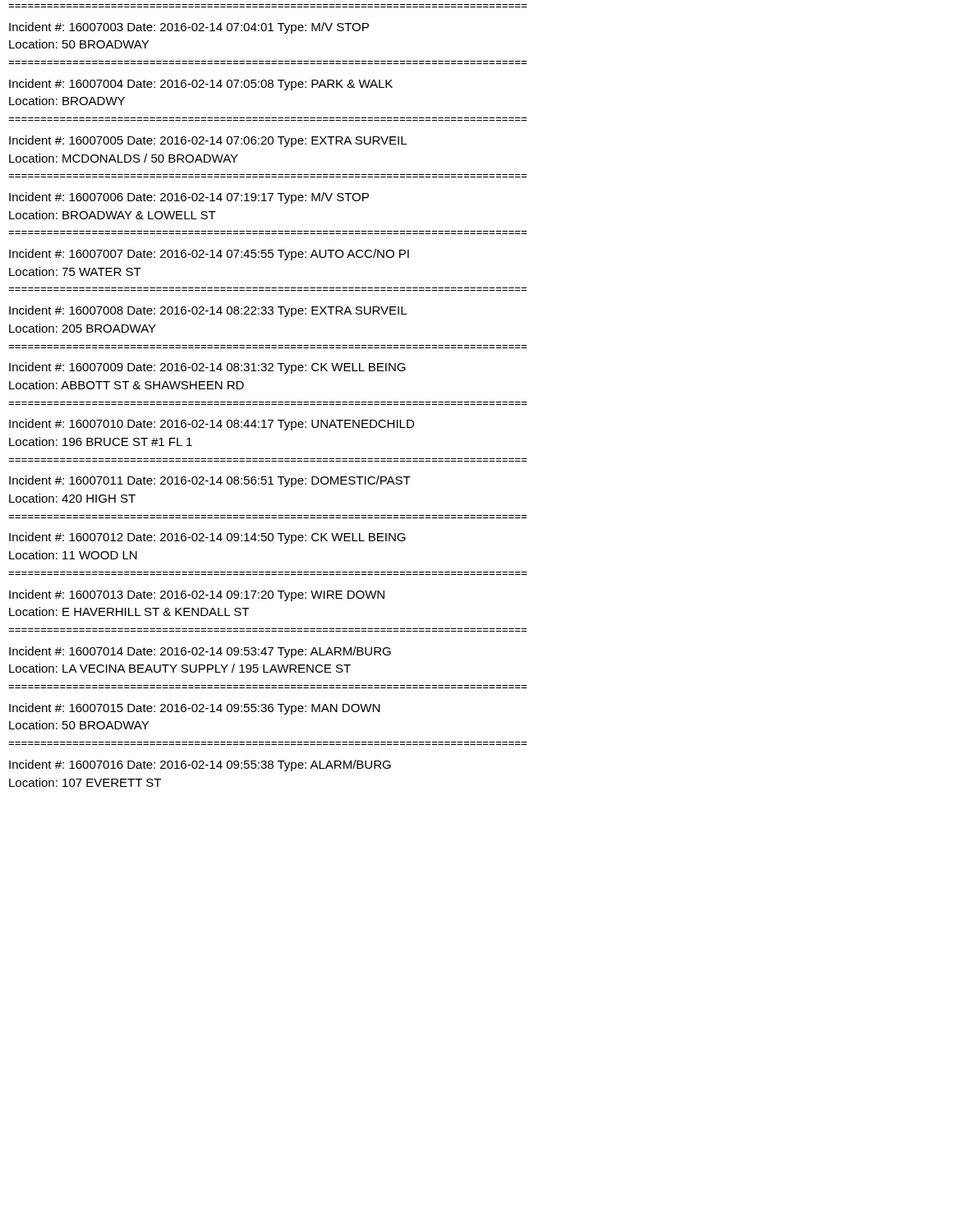Click on the element starting "Incident #: 16007008"

(208, 311)
